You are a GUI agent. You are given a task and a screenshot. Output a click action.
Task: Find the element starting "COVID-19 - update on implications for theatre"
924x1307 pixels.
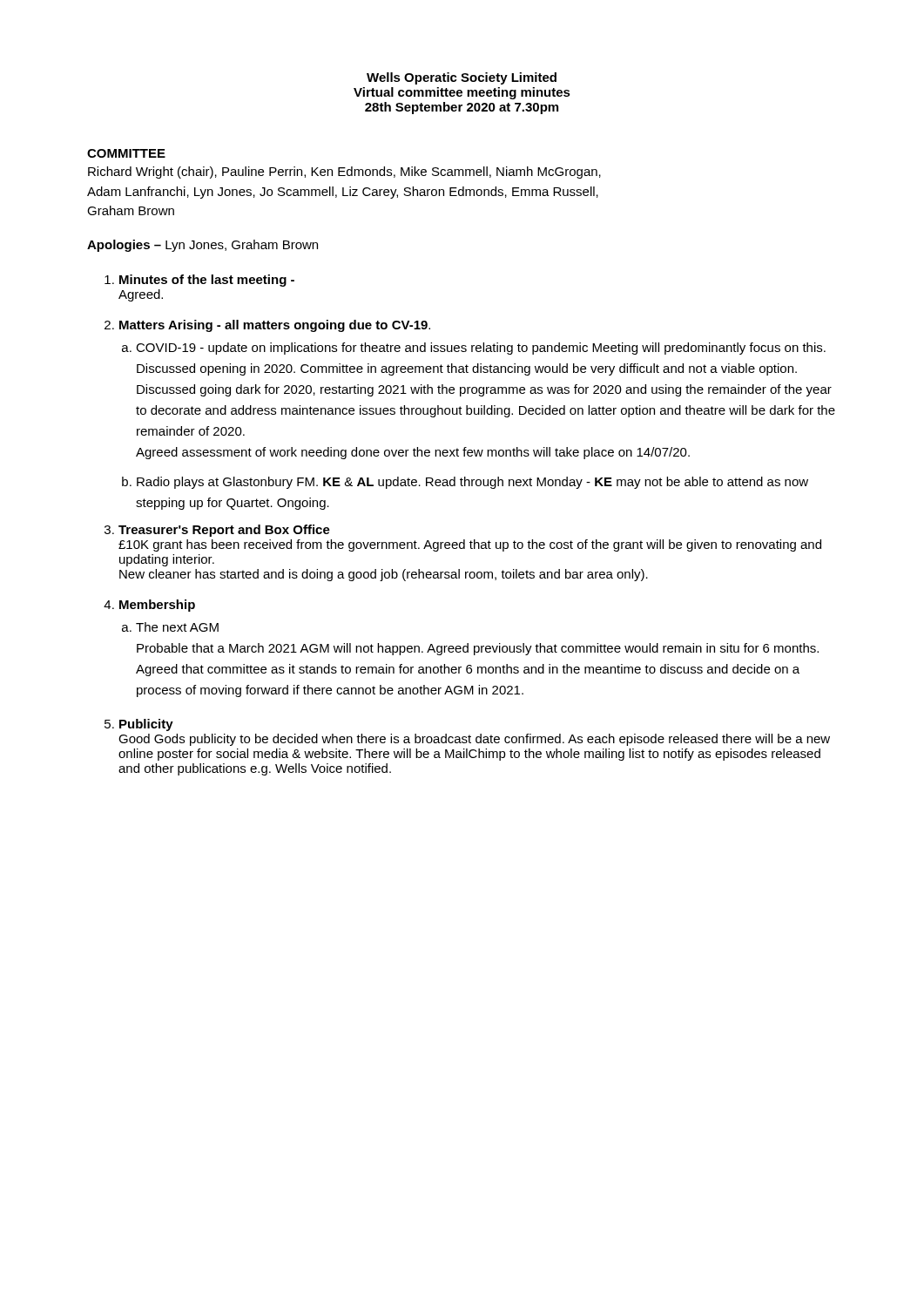(x=486, y=399)
